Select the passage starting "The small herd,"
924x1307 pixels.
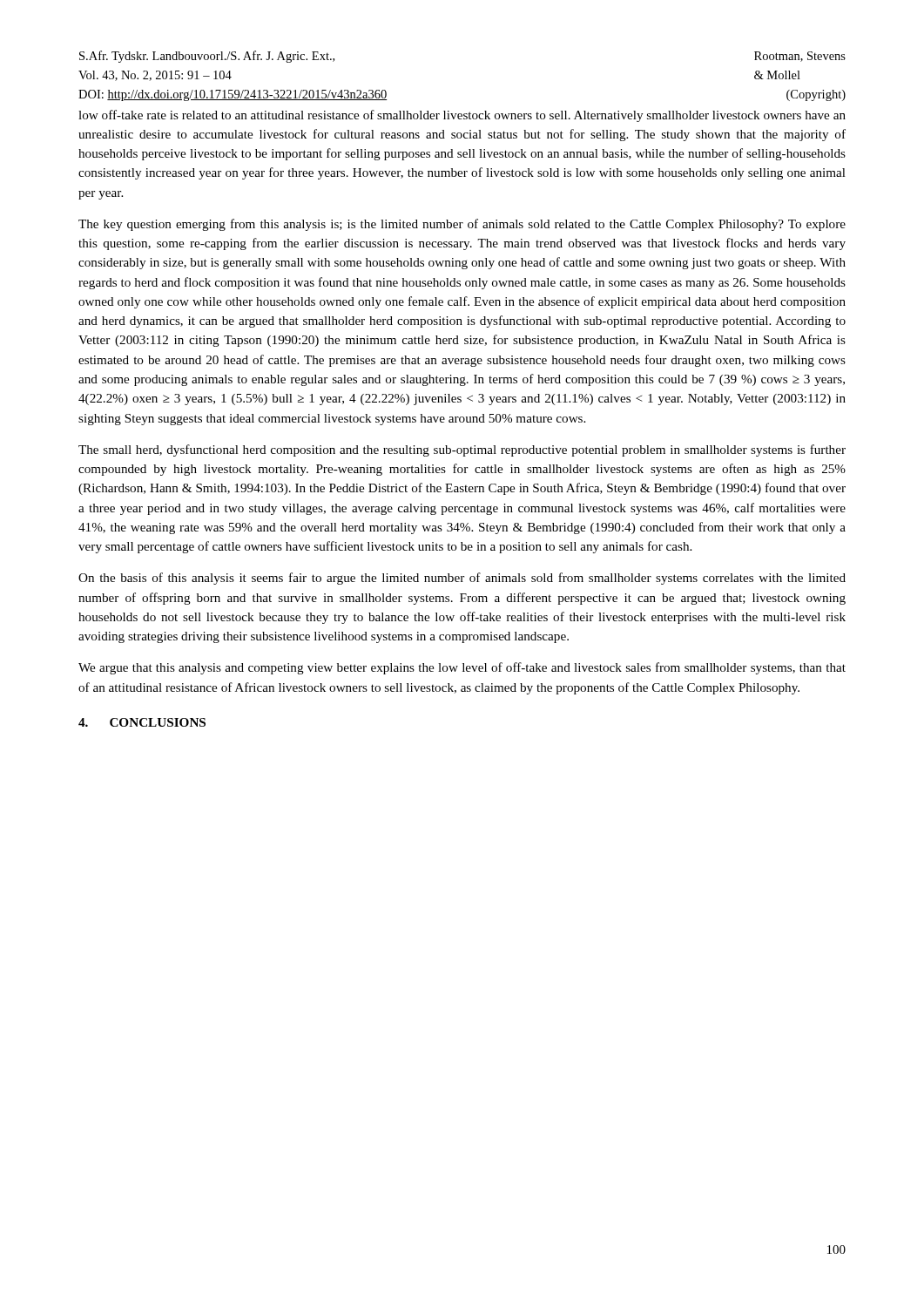coord(462,497)
